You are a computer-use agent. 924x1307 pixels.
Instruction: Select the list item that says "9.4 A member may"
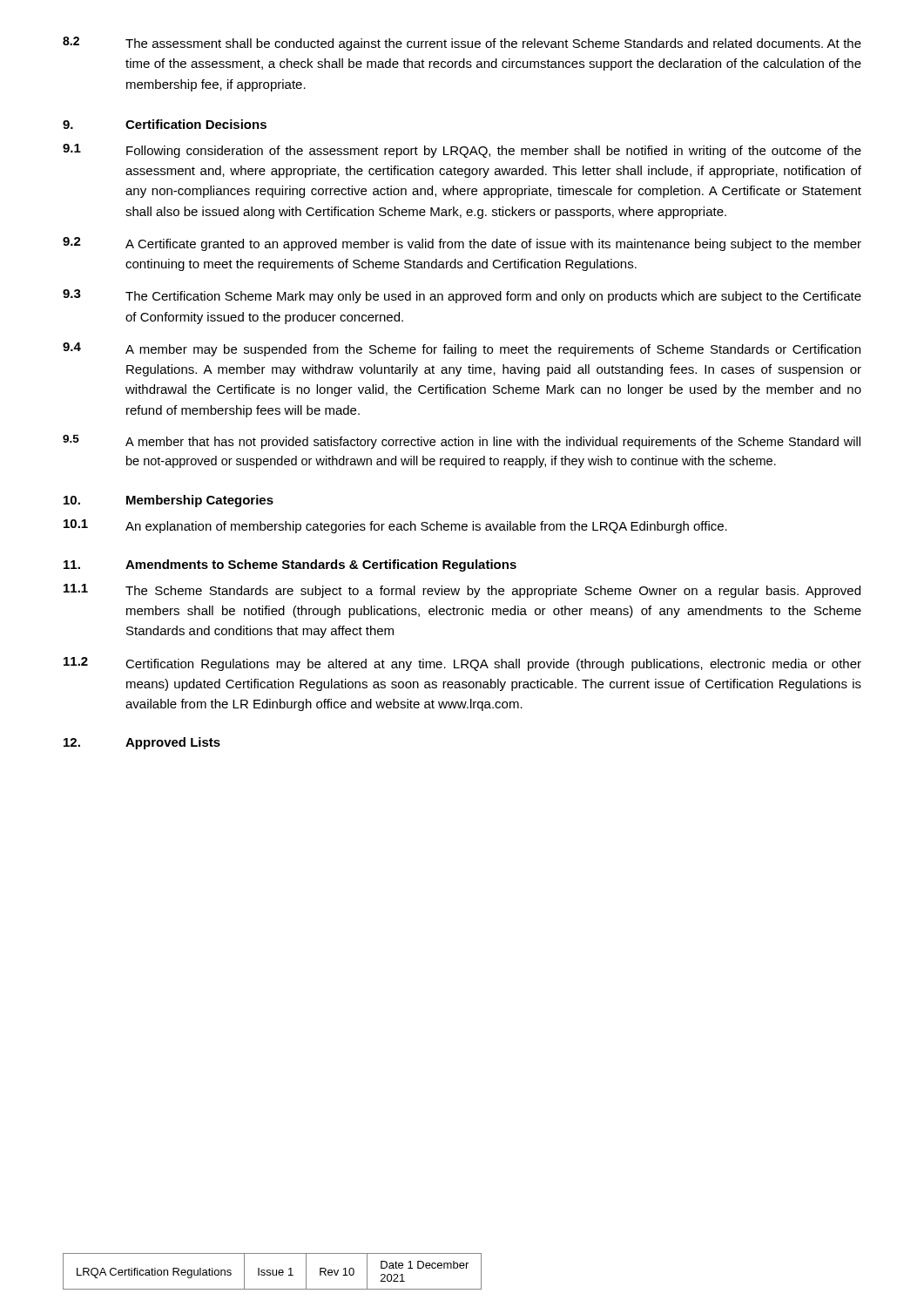point(462,379)
